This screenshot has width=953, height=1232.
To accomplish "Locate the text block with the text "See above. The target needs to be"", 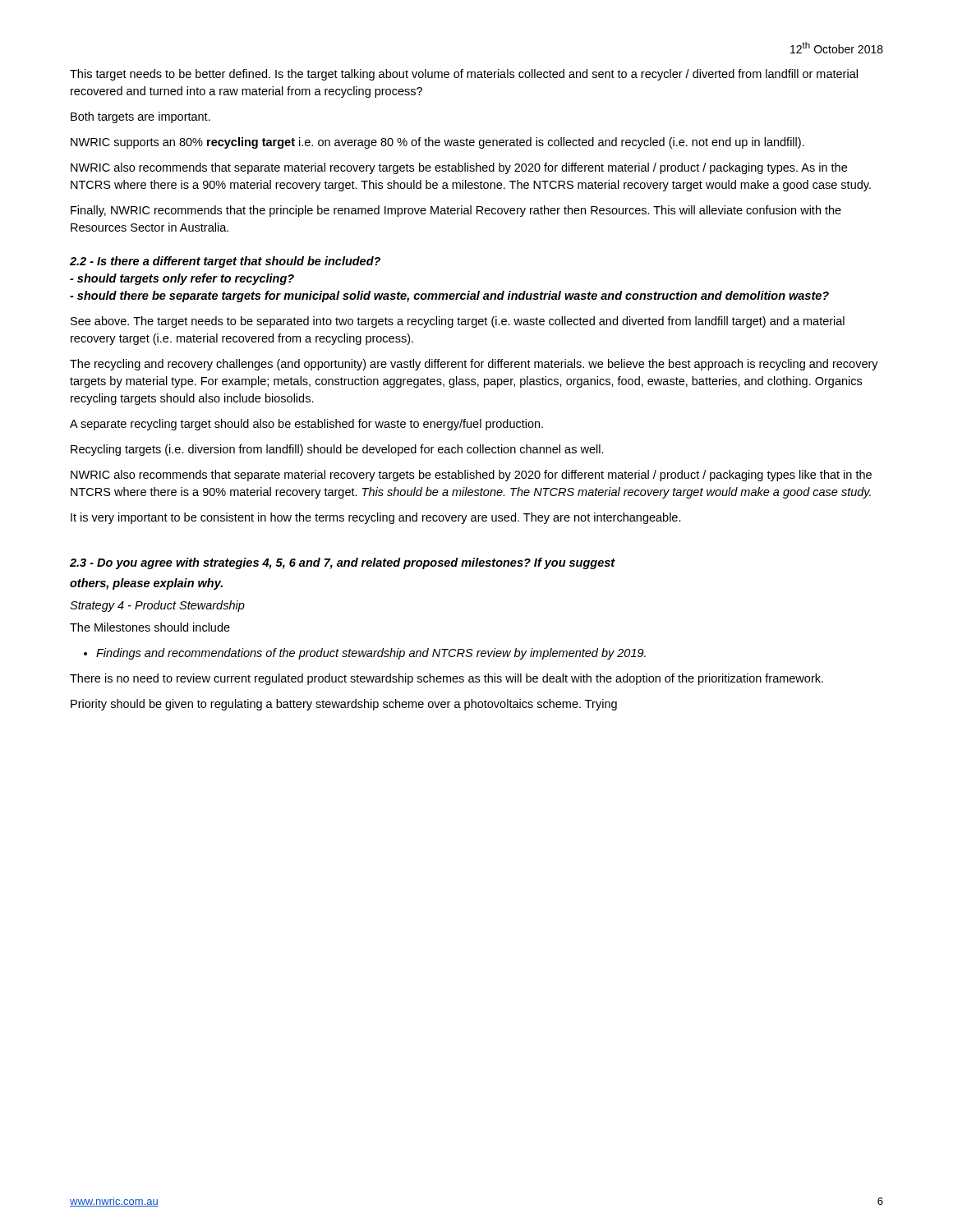I will tap(476, 330).
